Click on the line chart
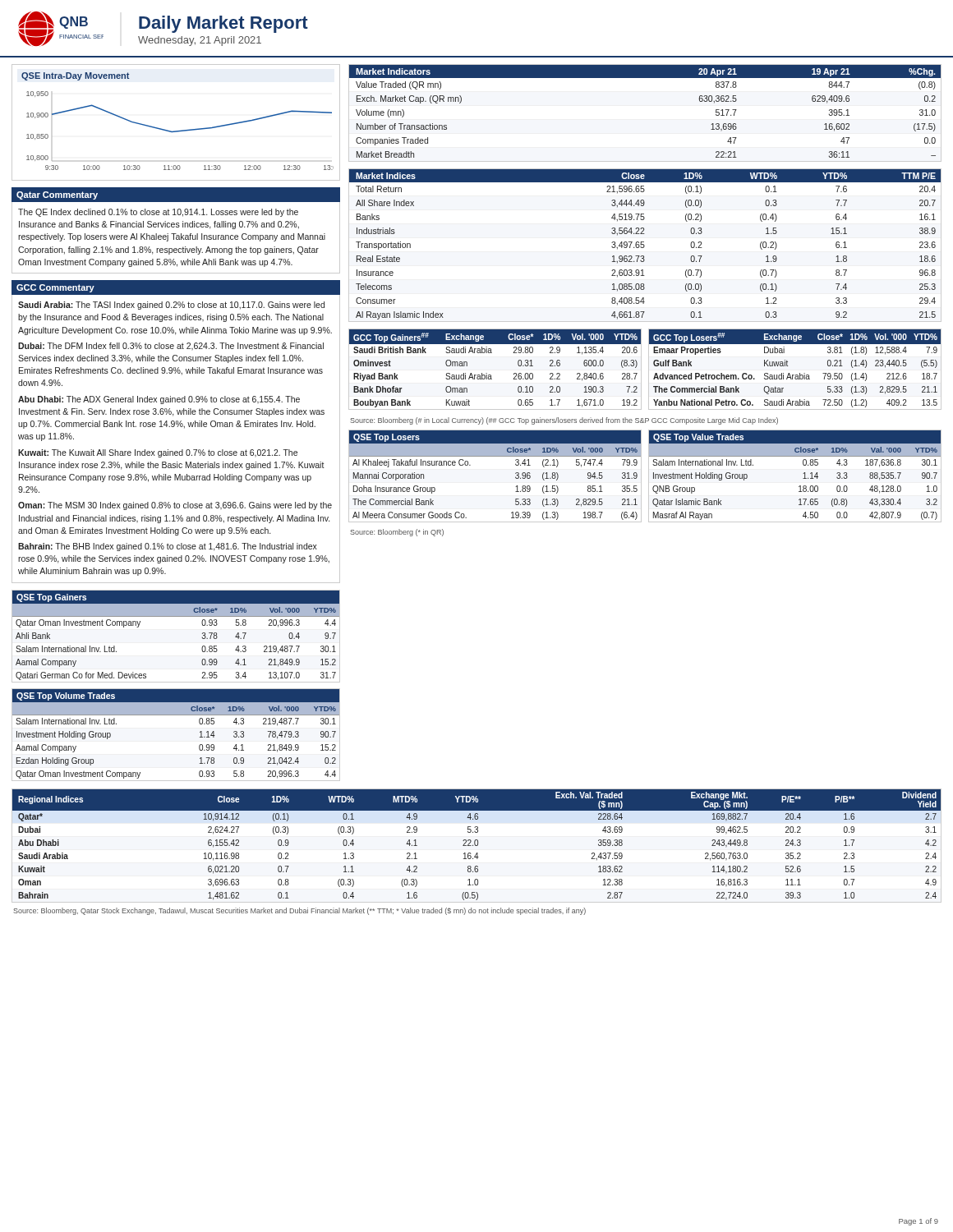Viewport: 953px width, 1232px height. pyautogui.click(x=176, y=122)
